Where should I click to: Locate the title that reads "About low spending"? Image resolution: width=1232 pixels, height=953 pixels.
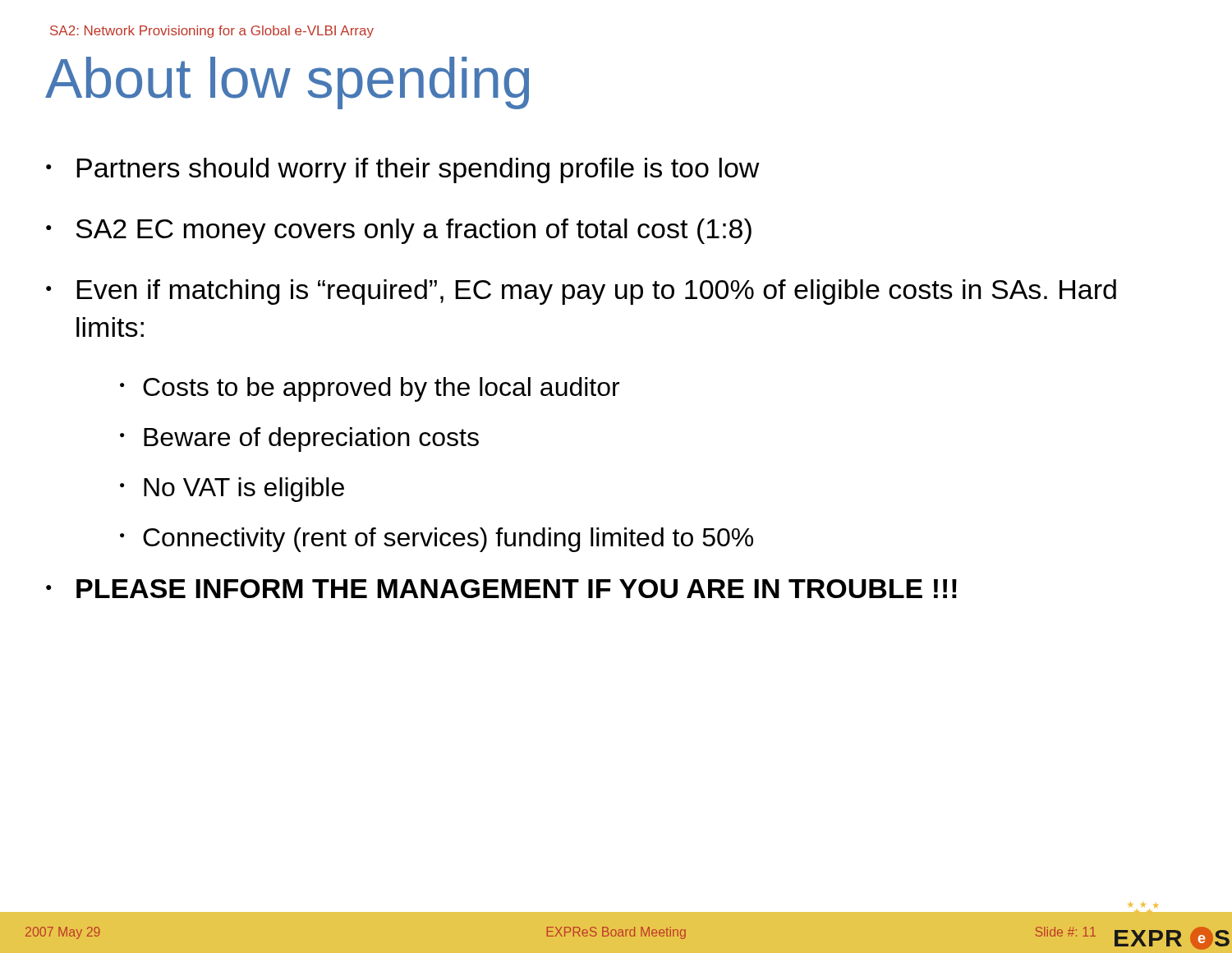coord(289,78)
